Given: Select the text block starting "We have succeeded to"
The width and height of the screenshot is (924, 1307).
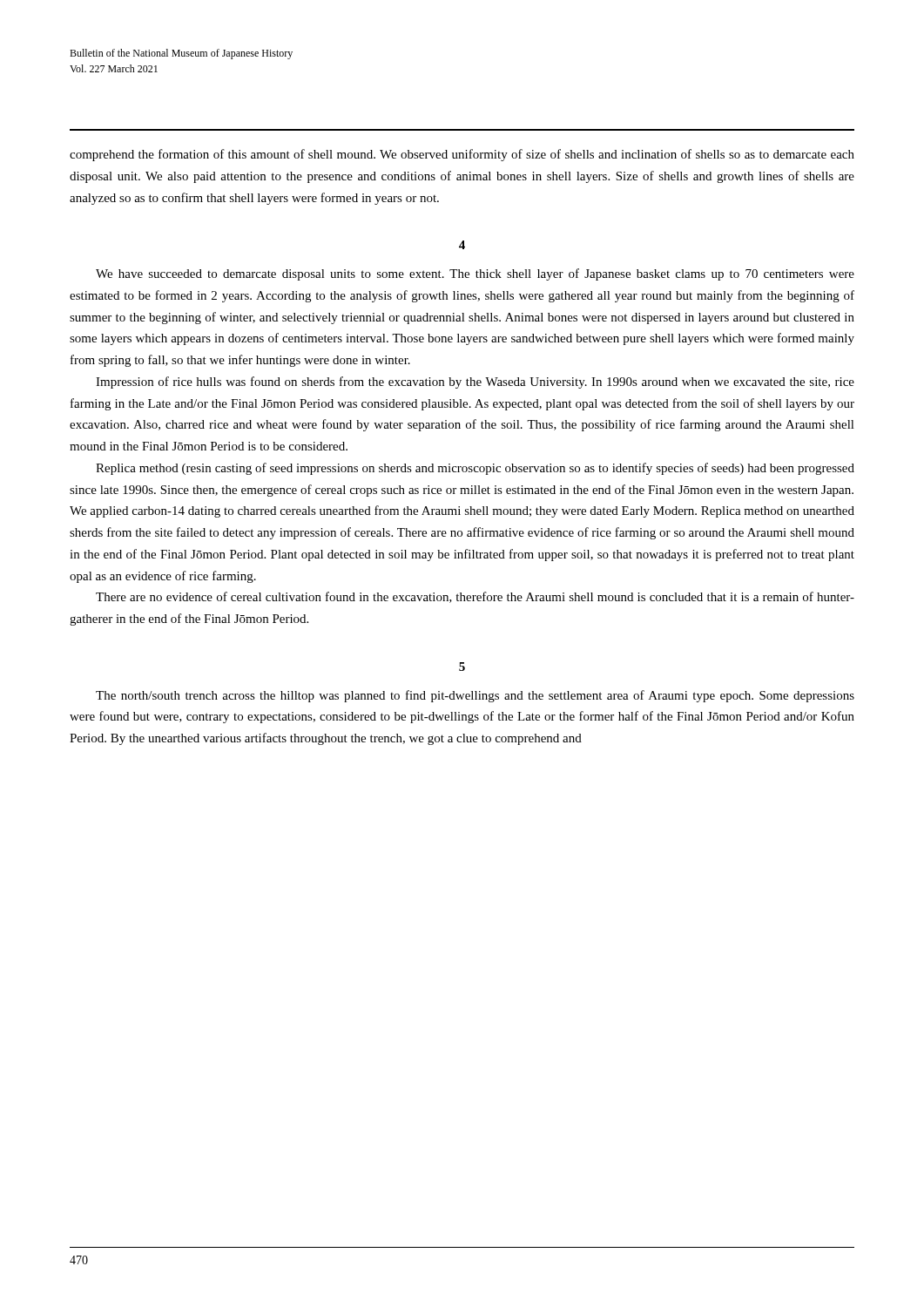Looking at the screenshot, I should tap(462, 317).
